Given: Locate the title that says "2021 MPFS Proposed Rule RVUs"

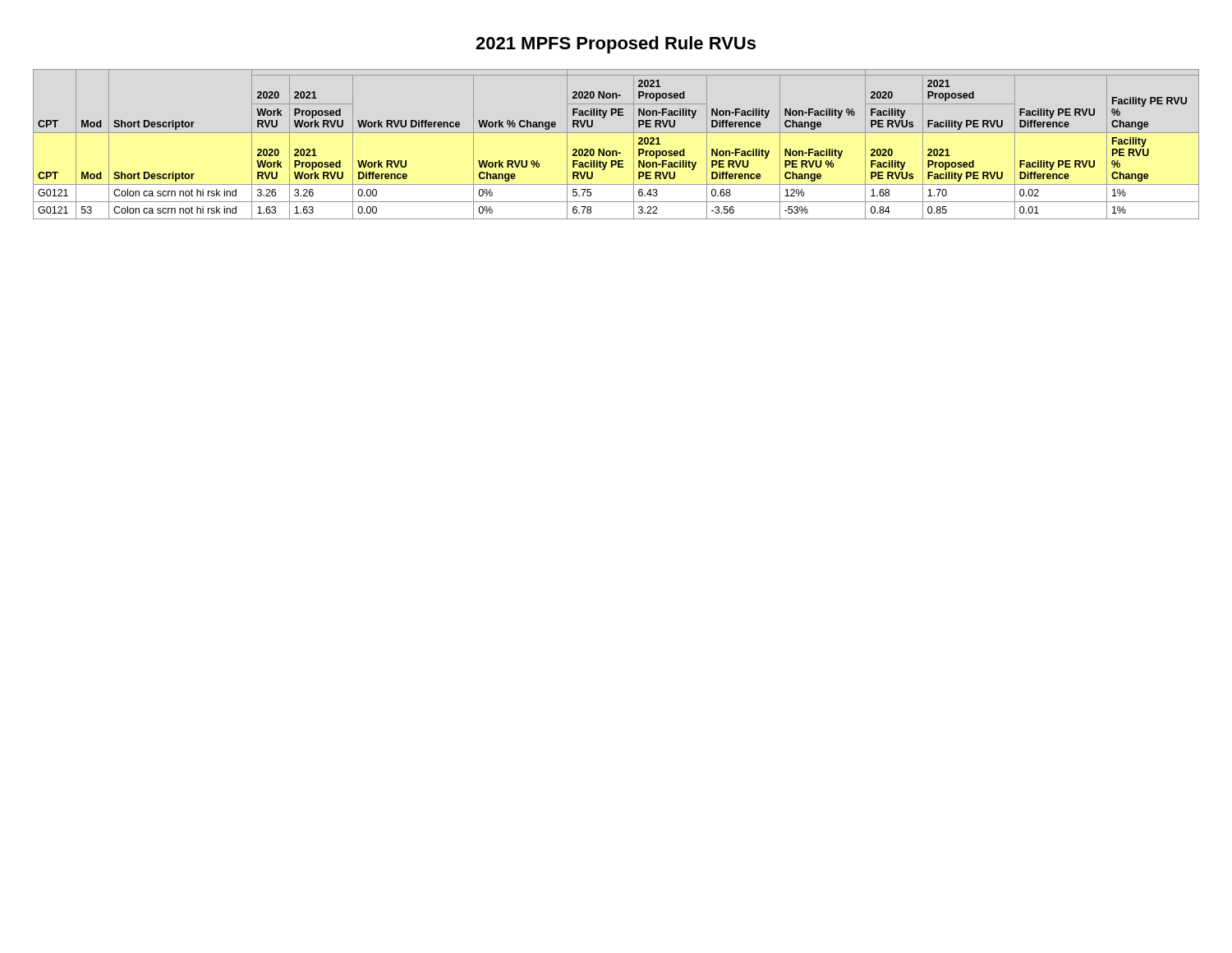Looking at the screenshot, I should [616, 43].
